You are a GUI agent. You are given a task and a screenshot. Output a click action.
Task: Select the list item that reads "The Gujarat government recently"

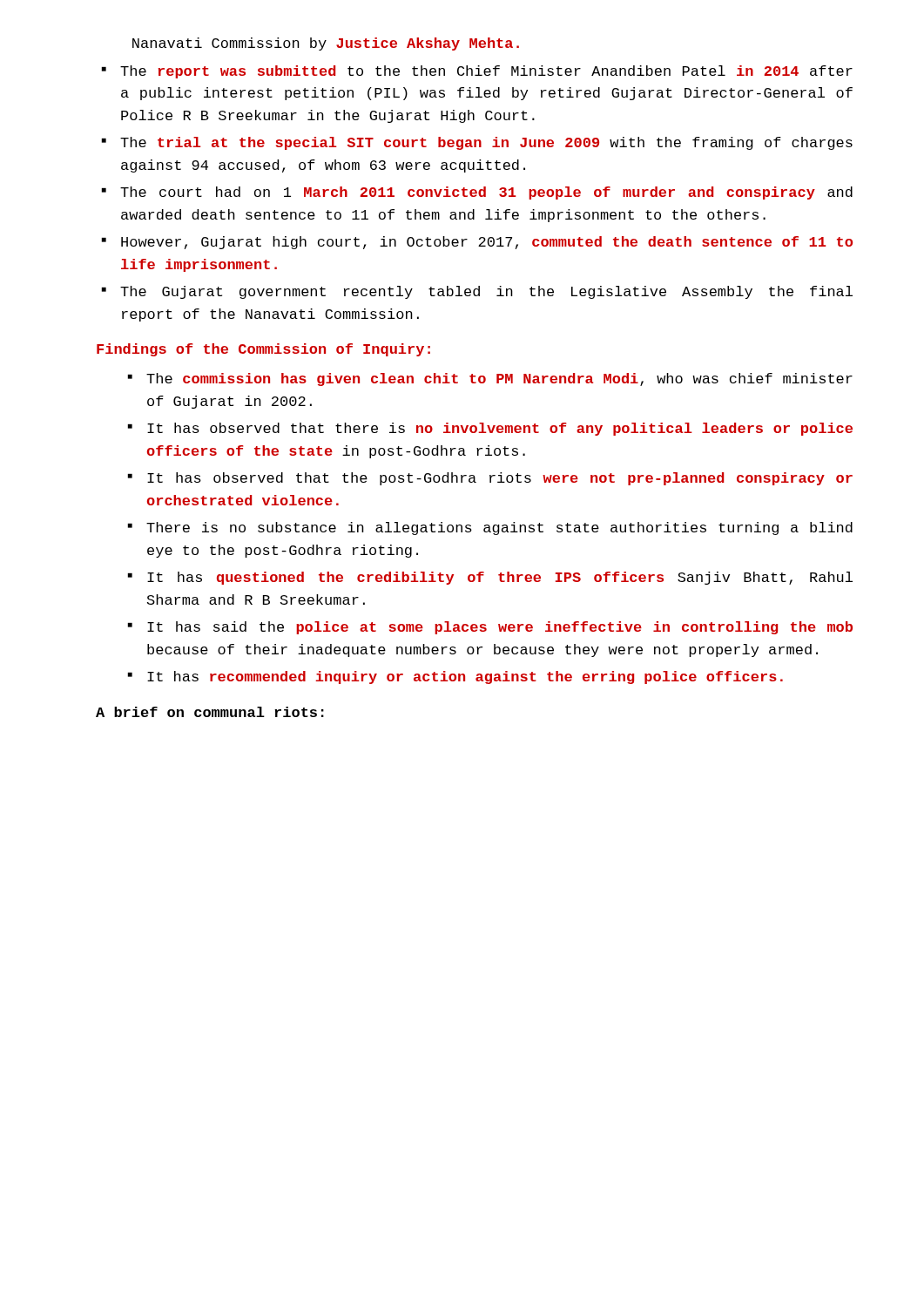pos(487,303)
